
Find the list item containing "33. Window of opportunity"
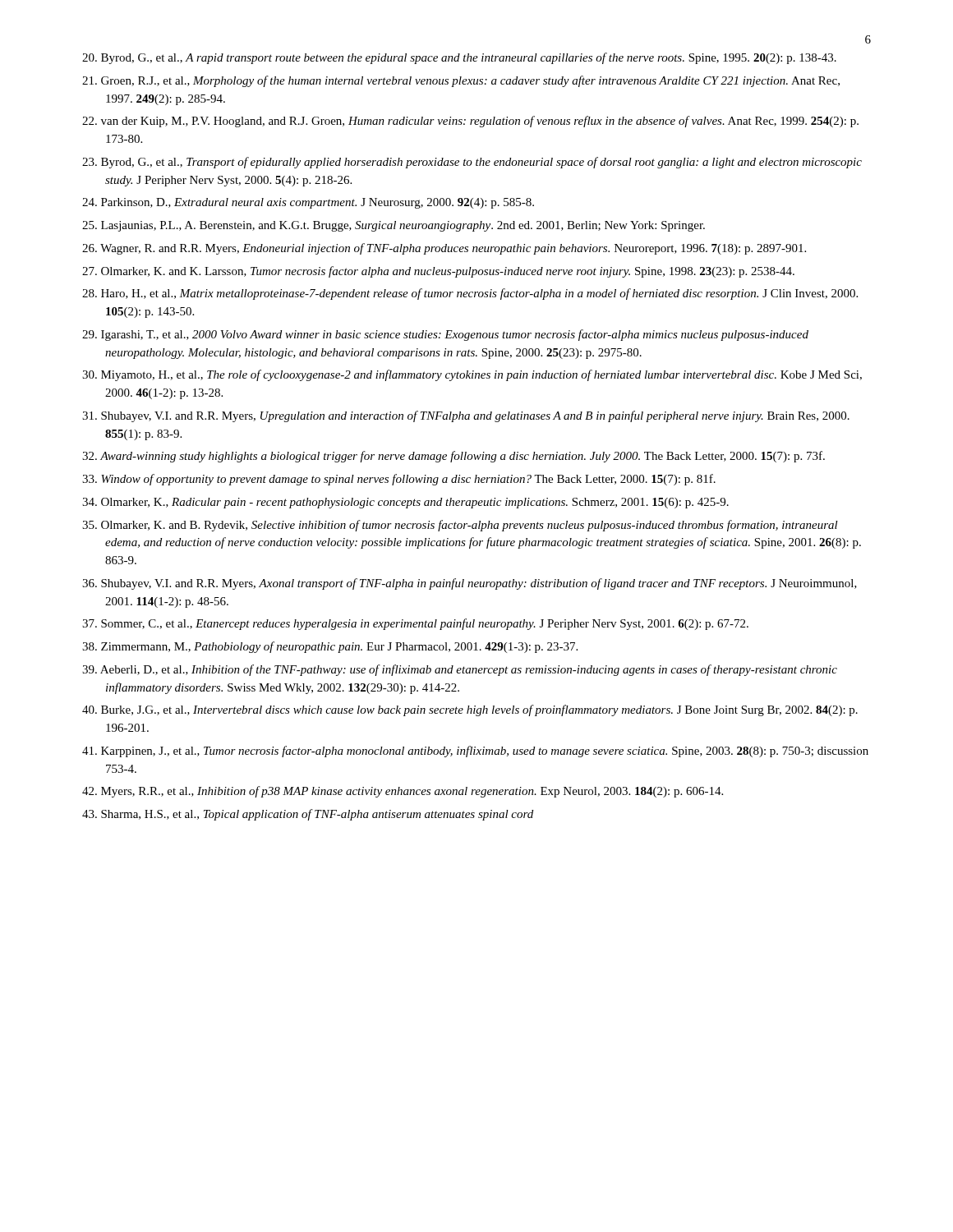point(399,479)
